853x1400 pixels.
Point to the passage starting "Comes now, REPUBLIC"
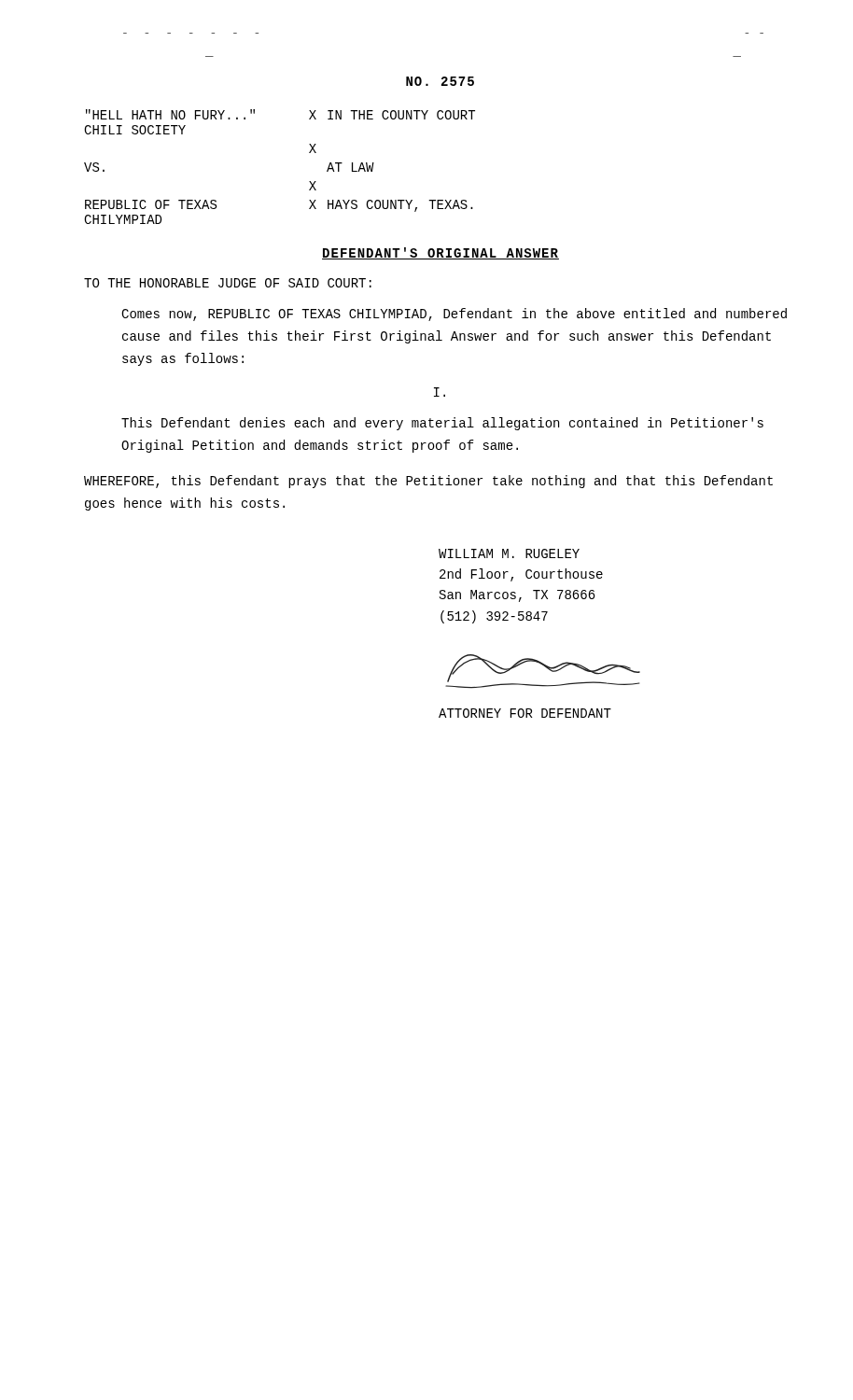point(455,337)
